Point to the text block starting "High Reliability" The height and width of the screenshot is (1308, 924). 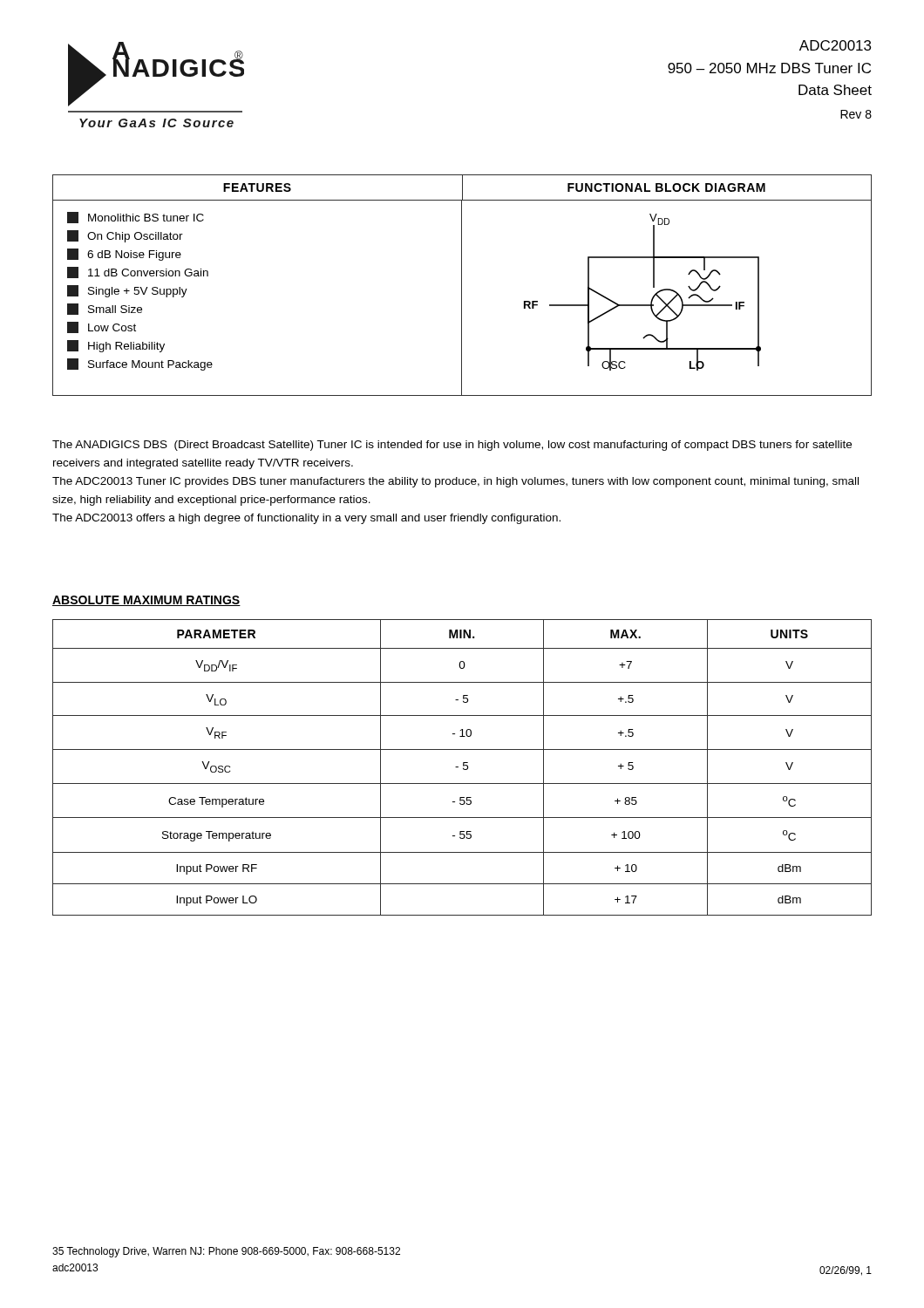coord(116,346)
